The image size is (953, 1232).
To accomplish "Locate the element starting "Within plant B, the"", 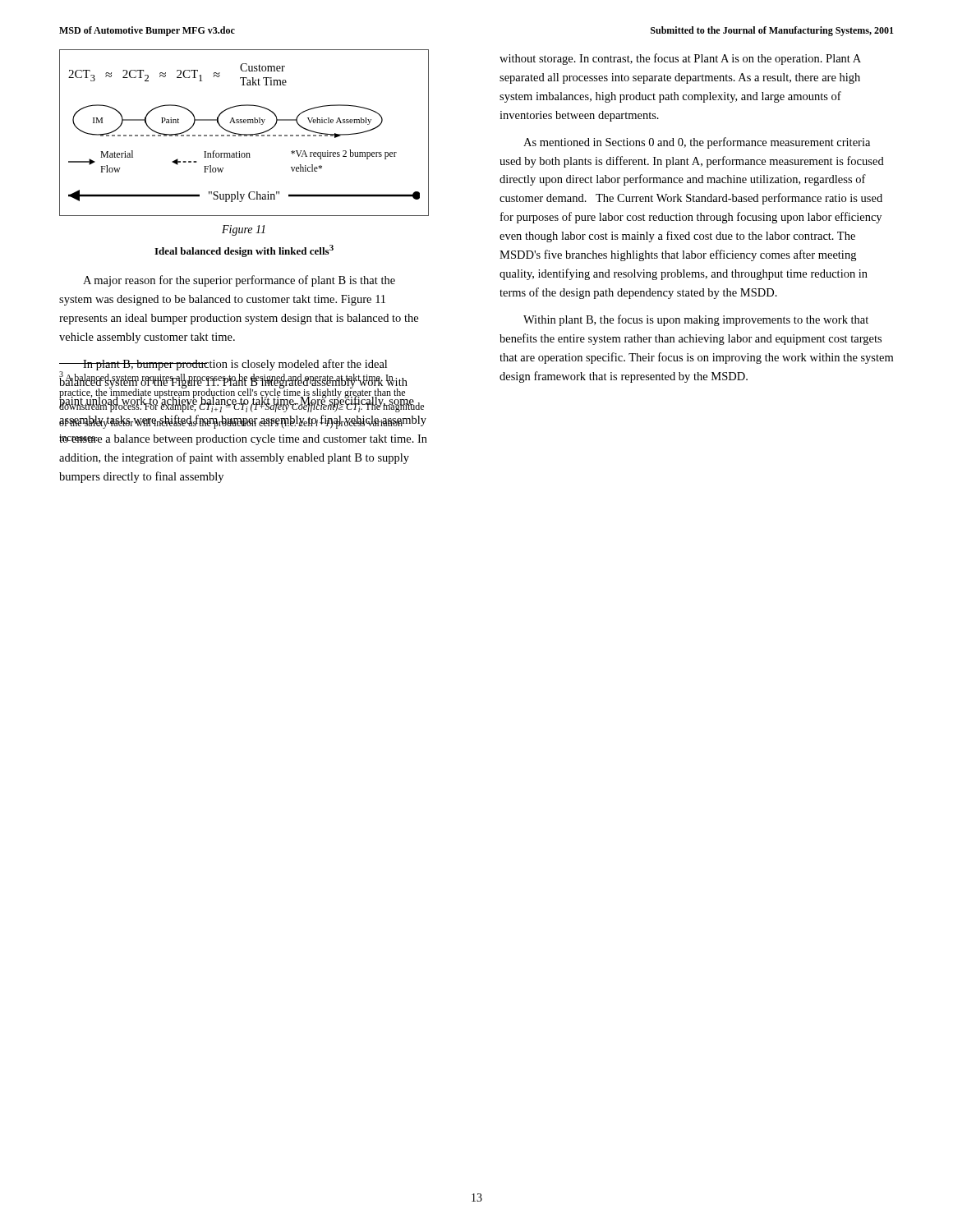I will point(697,348).
